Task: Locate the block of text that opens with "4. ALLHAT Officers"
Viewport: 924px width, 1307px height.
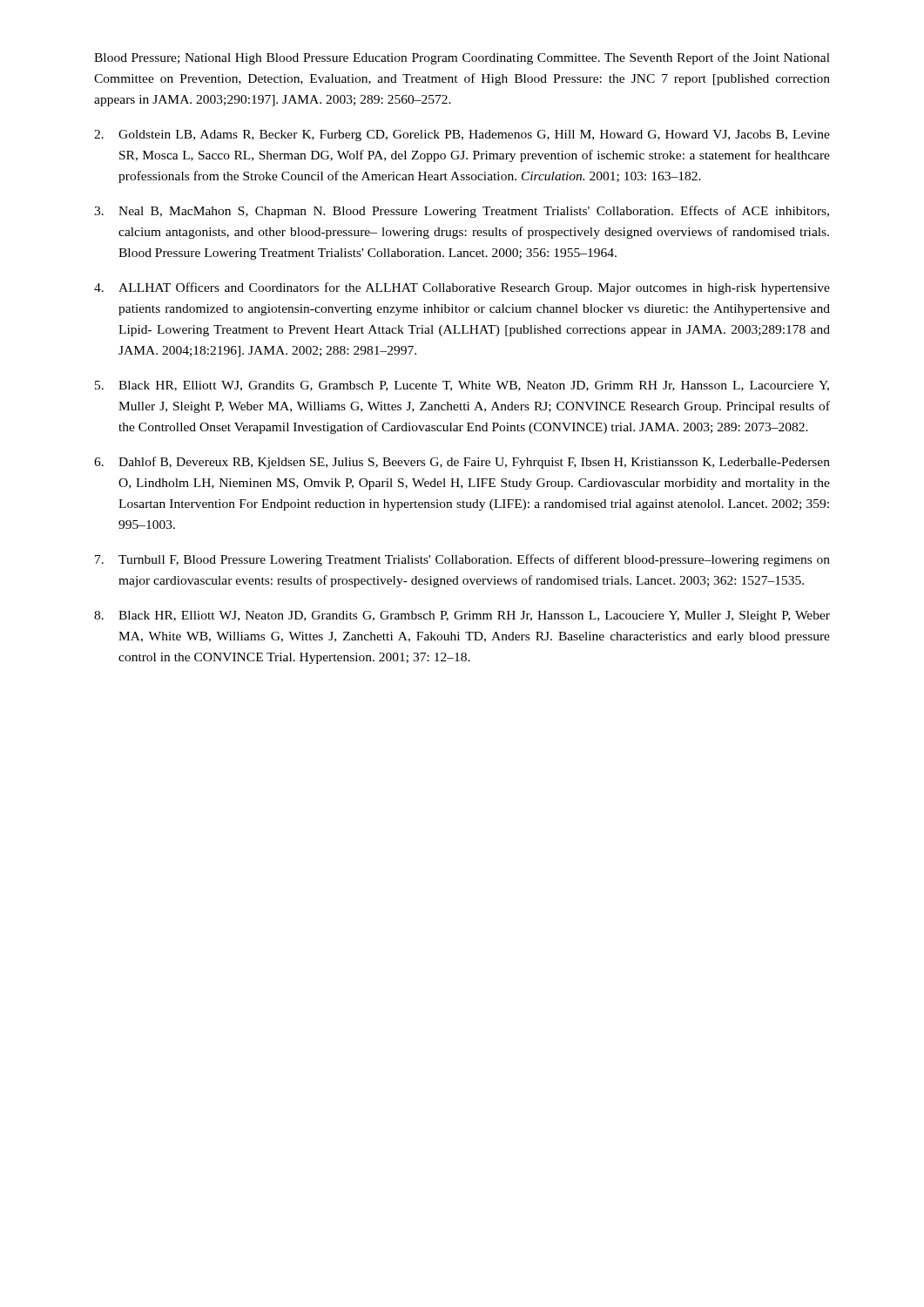Action: pos(462,319)
